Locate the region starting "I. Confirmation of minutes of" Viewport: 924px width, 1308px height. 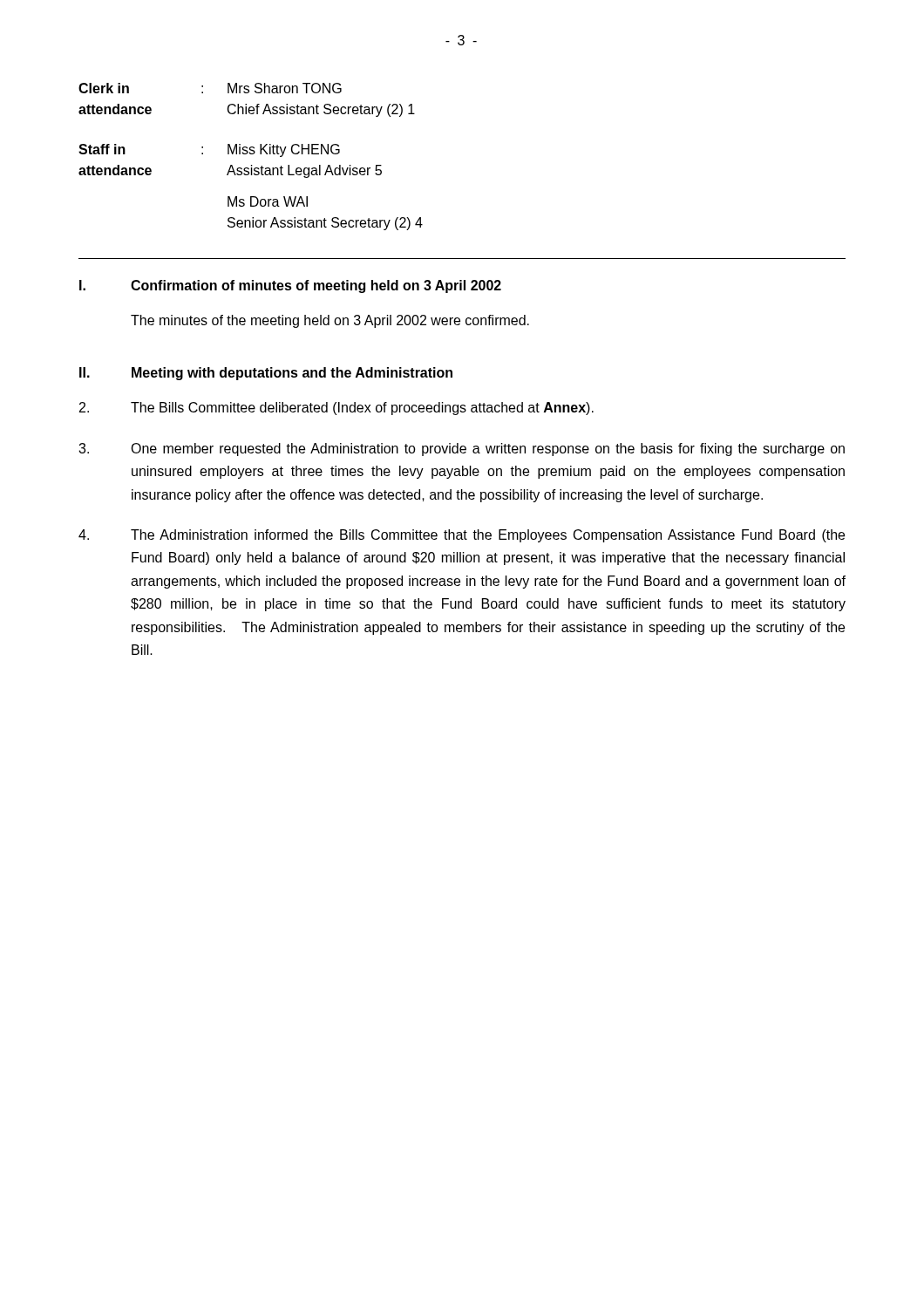pyautogui.click(x=290, y=286)
